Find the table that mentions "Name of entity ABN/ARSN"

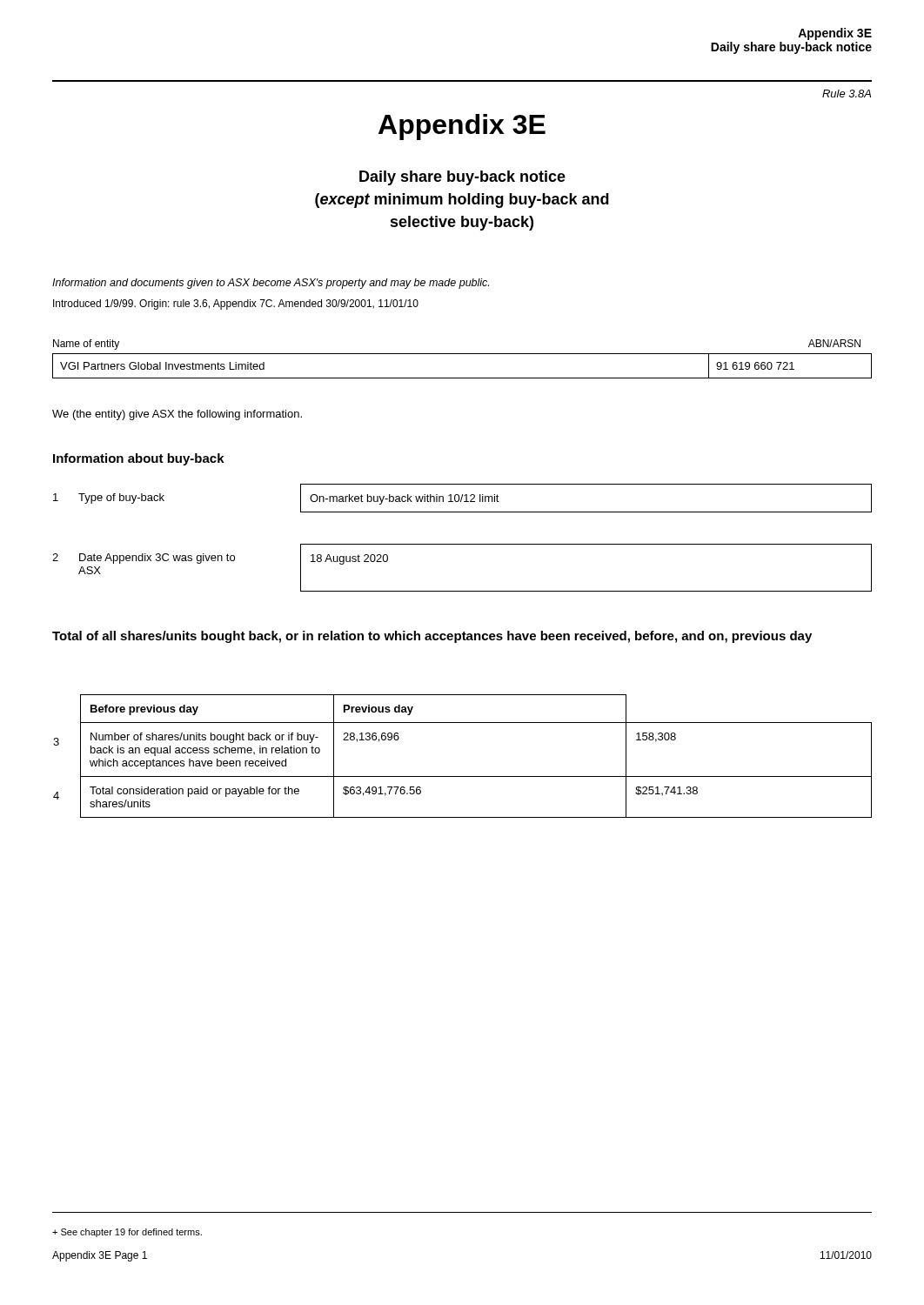(x=462, y=358)
